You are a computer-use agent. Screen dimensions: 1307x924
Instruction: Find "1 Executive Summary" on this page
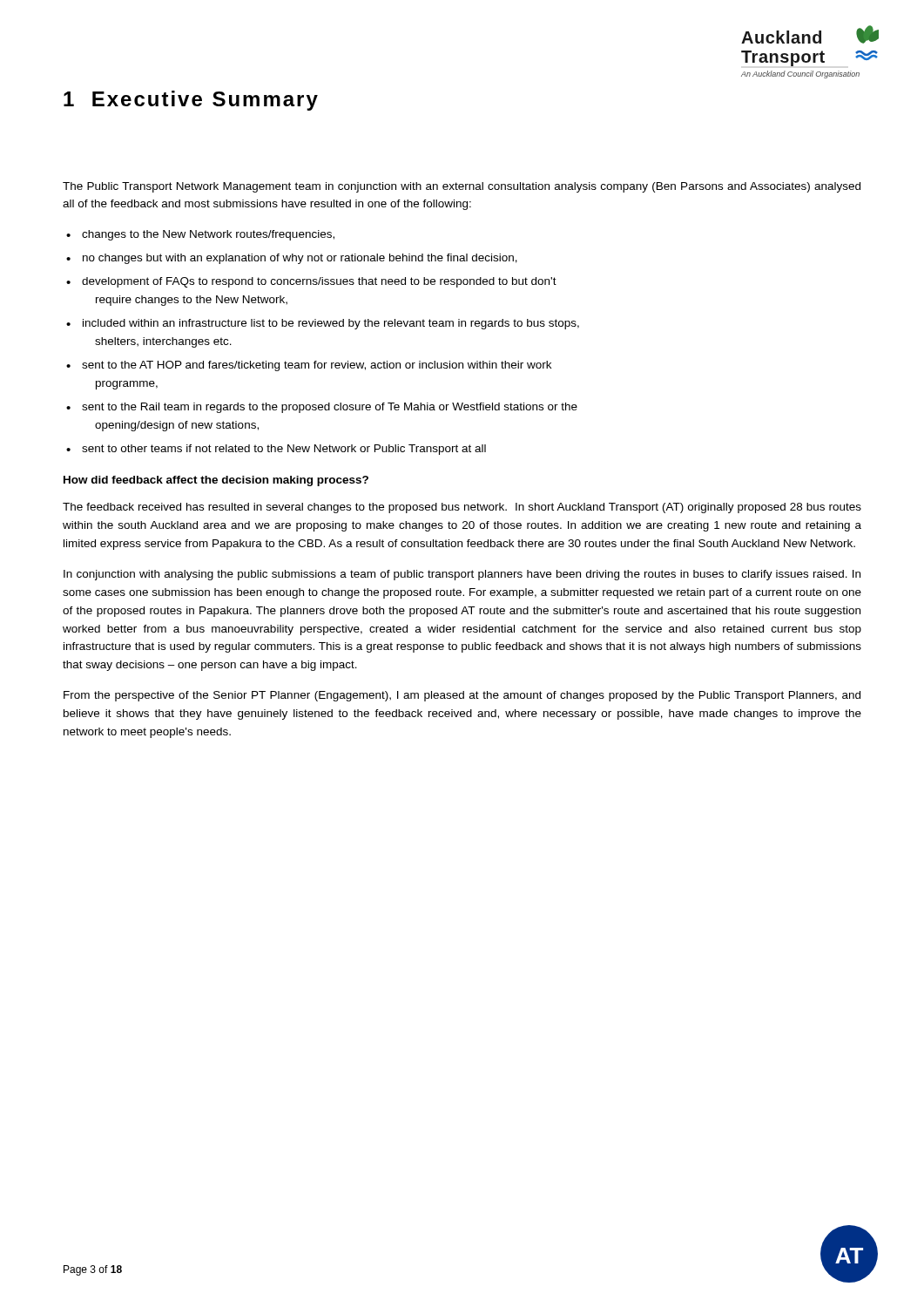(191, 101)
